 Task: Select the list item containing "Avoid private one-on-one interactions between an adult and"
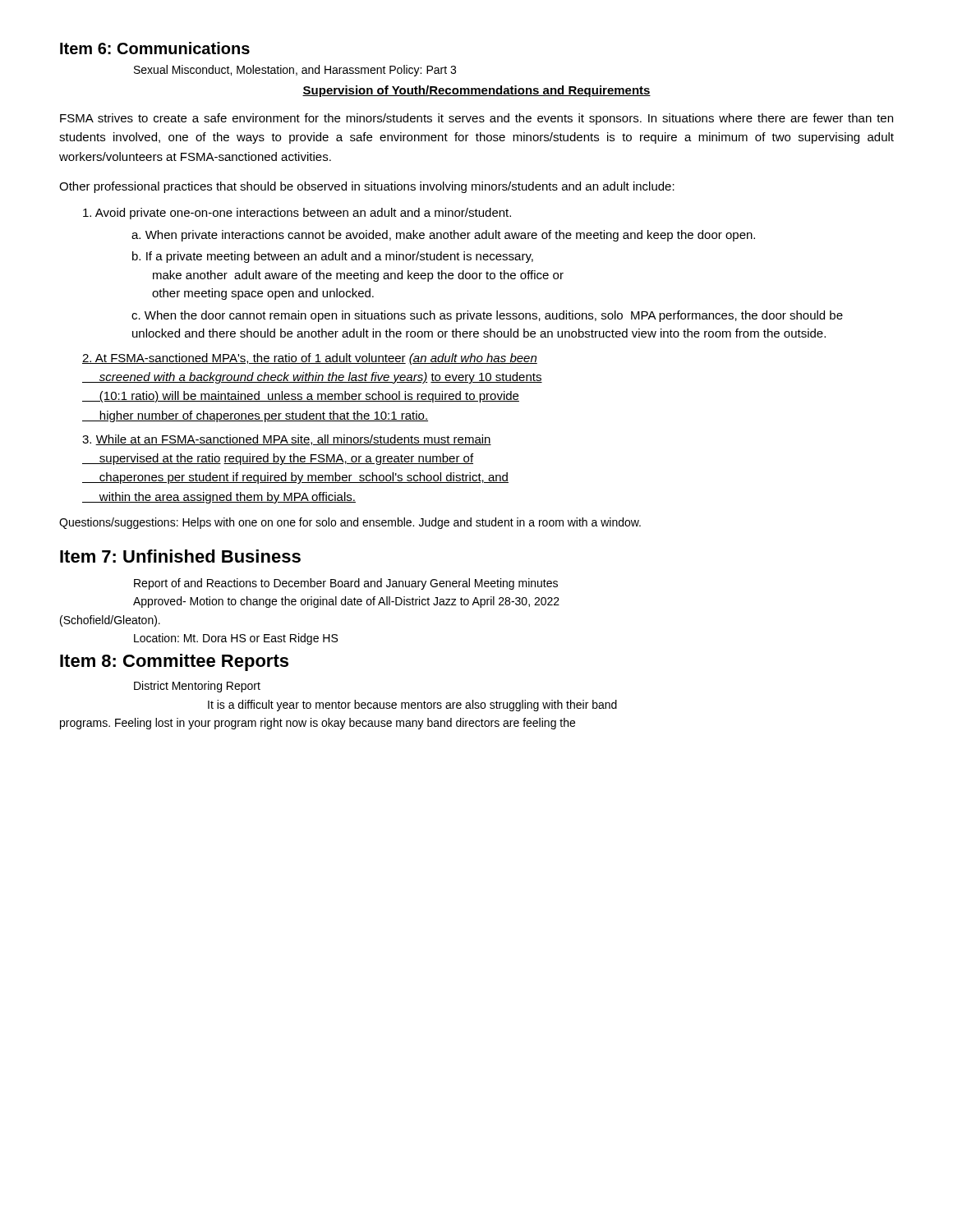(x=297, y=213)
